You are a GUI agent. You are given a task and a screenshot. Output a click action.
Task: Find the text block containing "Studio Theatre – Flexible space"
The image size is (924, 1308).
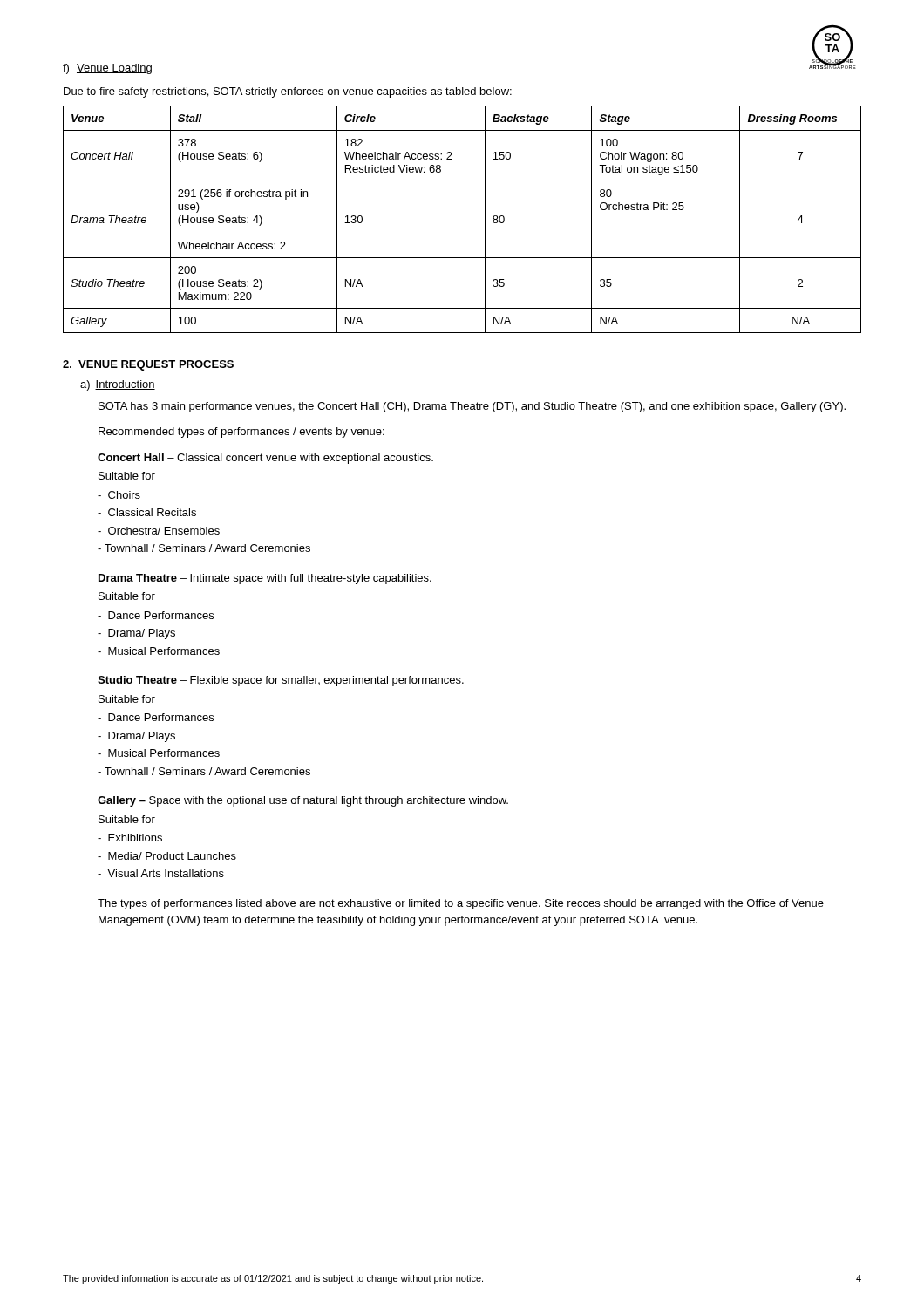pos(281,680)
